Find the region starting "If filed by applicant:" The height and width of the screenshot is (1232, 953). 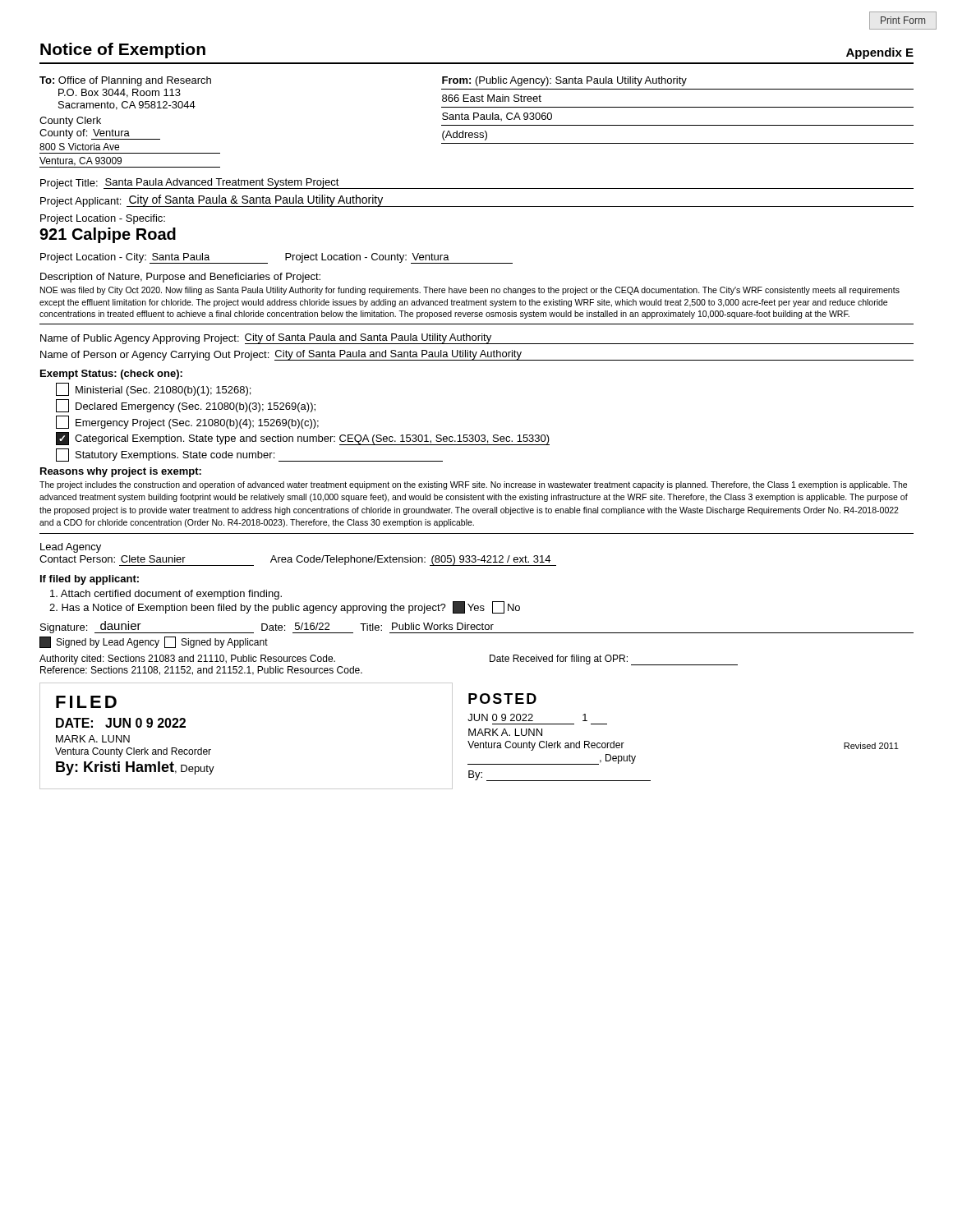pyautogui.click(x=90, y=579)
